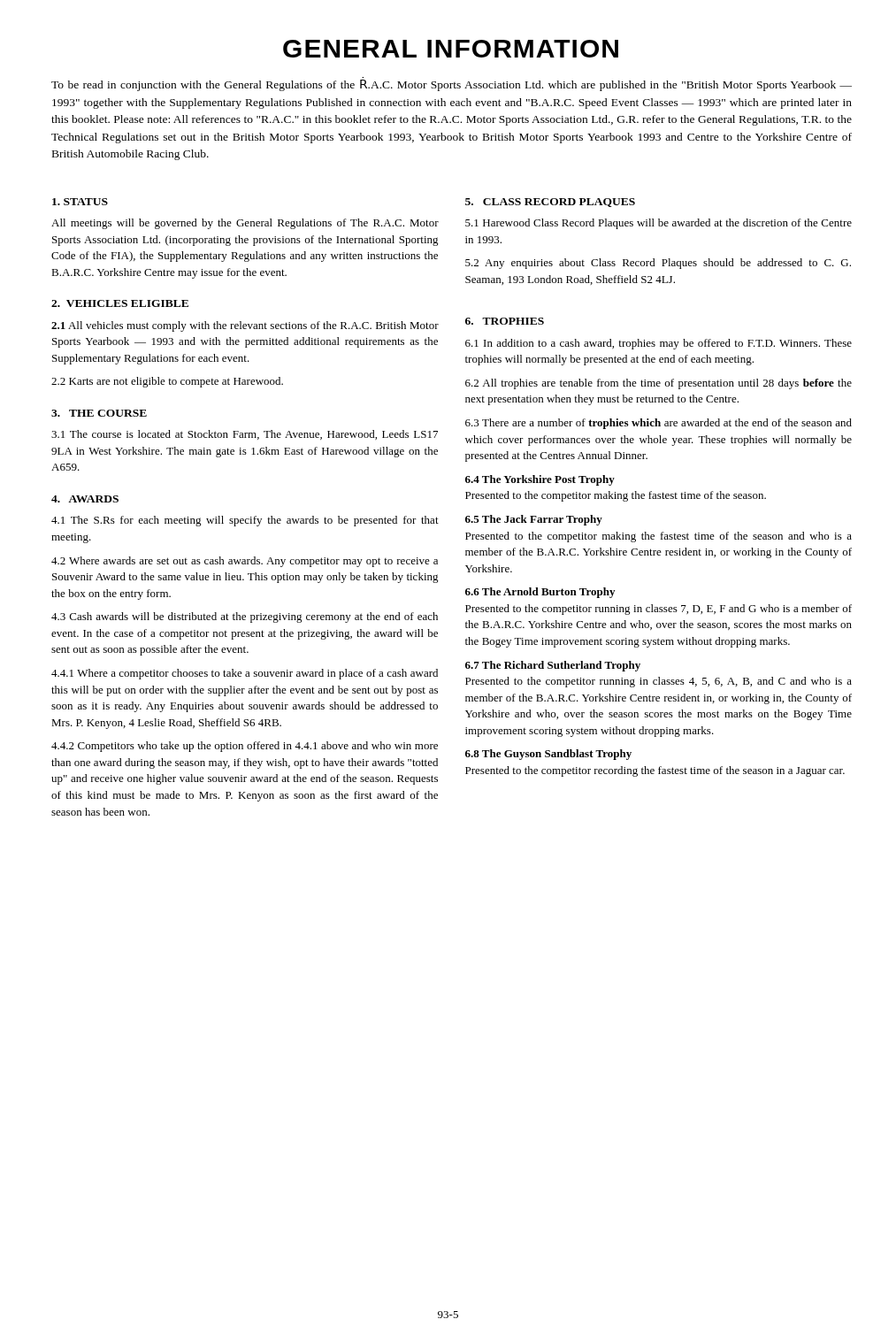Click on the title that says "GENERAL INFORMATION"
Screen dimensions: 1327x896
tap(452, 49)
